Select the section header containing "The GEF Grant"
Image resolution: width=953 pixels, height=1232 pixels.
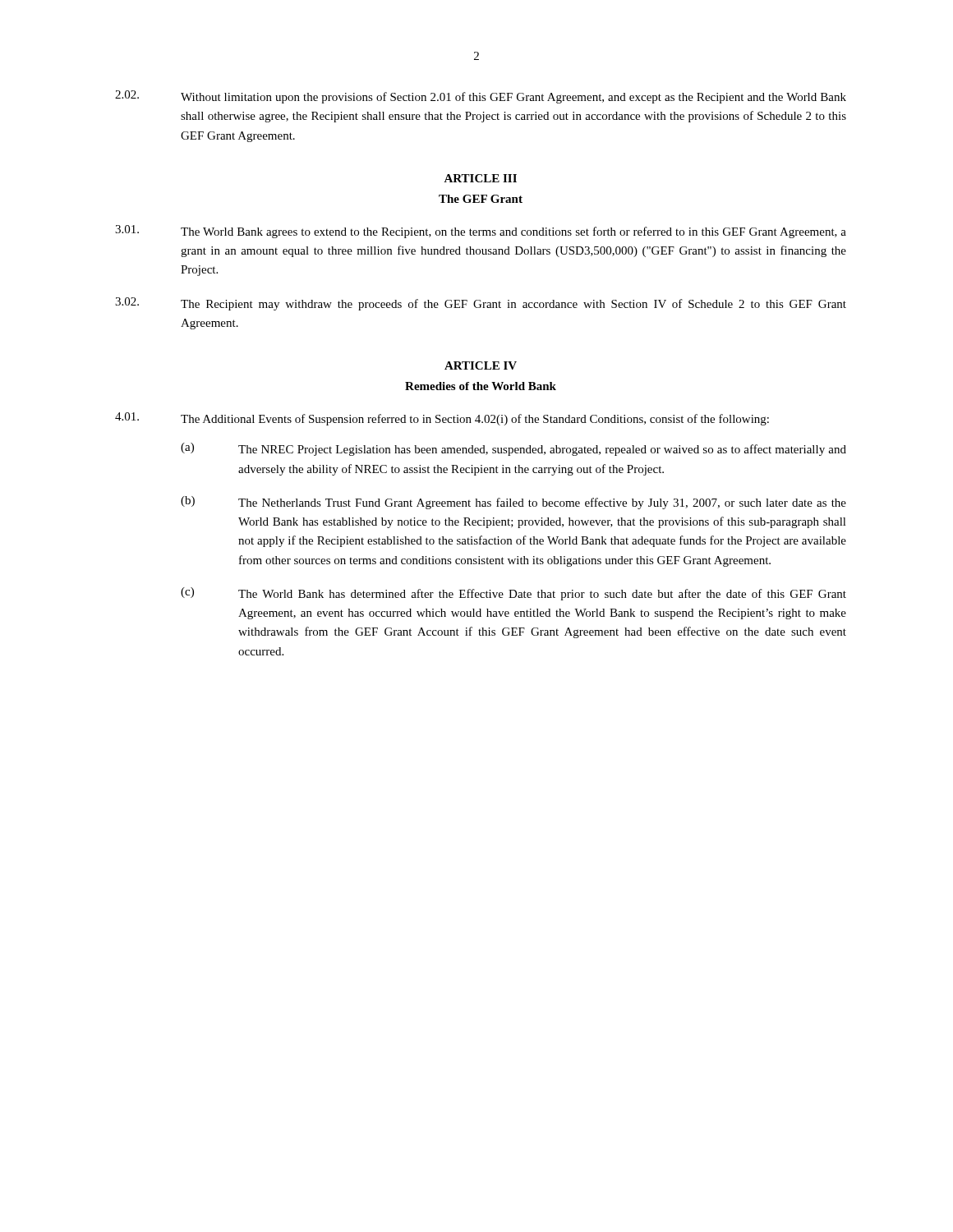481,199
